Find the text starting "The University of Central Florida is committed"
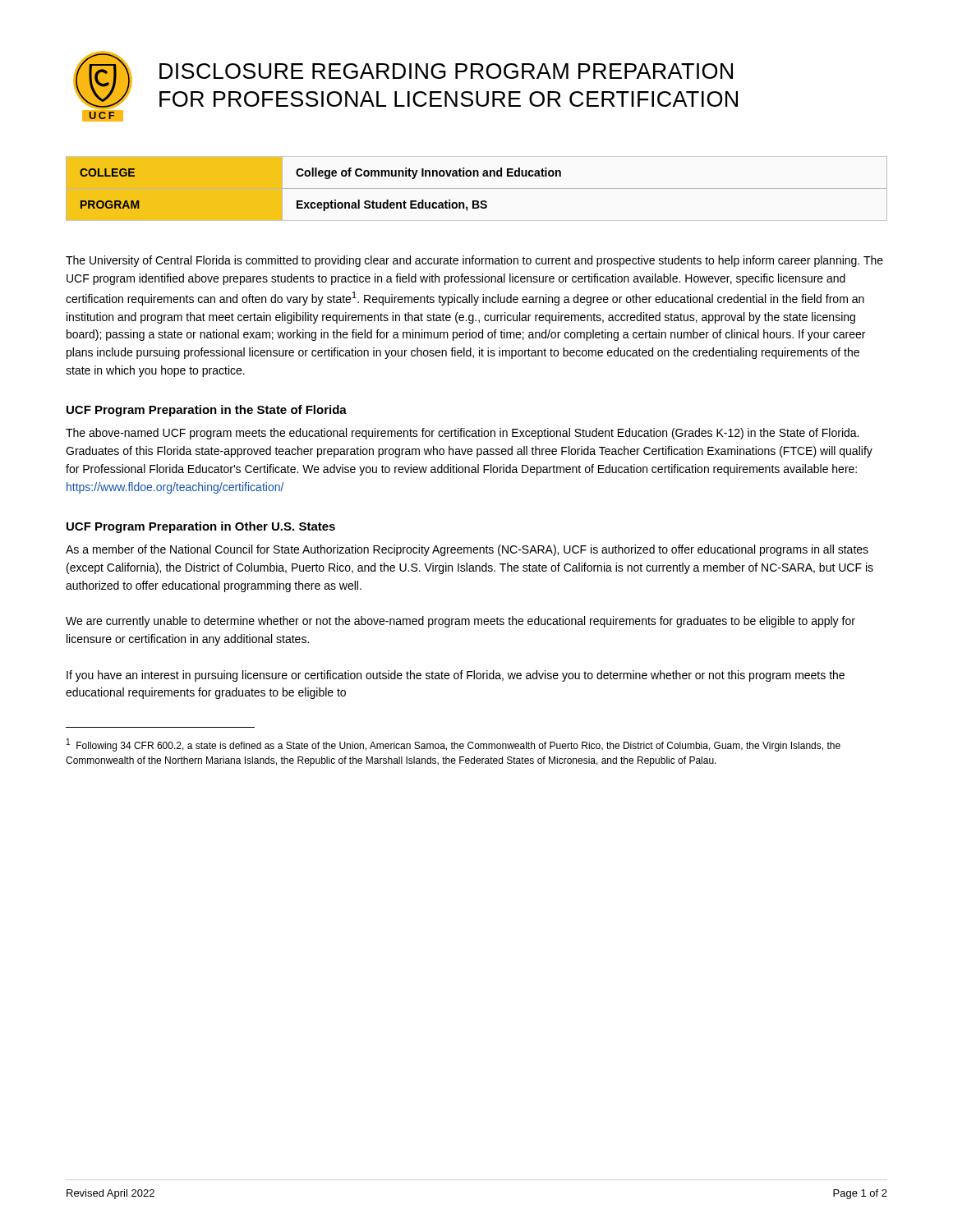This screenshot has width=953, height=1232. tap(474, 315)
